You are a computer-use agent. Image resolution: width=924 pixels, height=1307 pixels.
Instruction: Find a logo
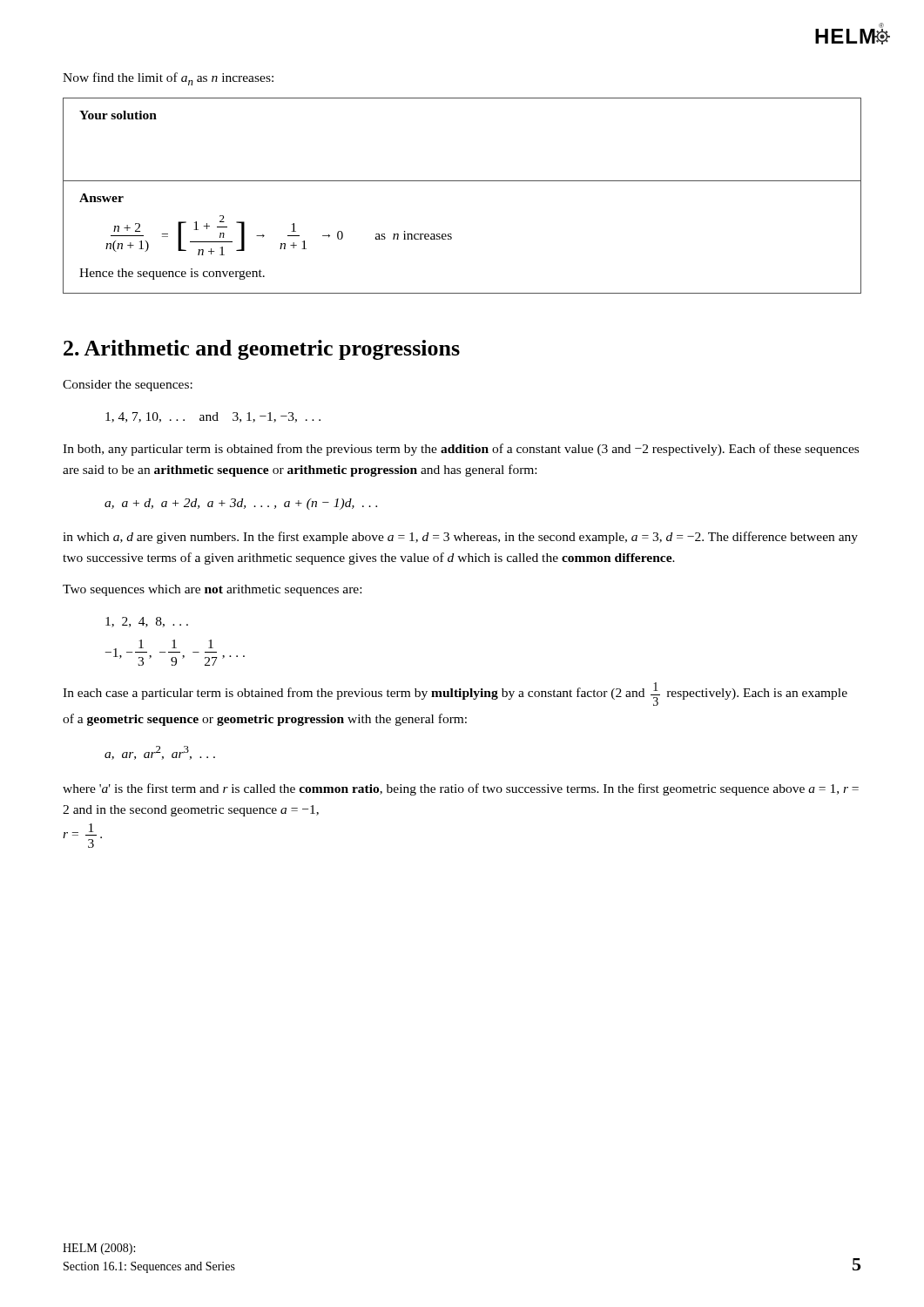point(853,39)
